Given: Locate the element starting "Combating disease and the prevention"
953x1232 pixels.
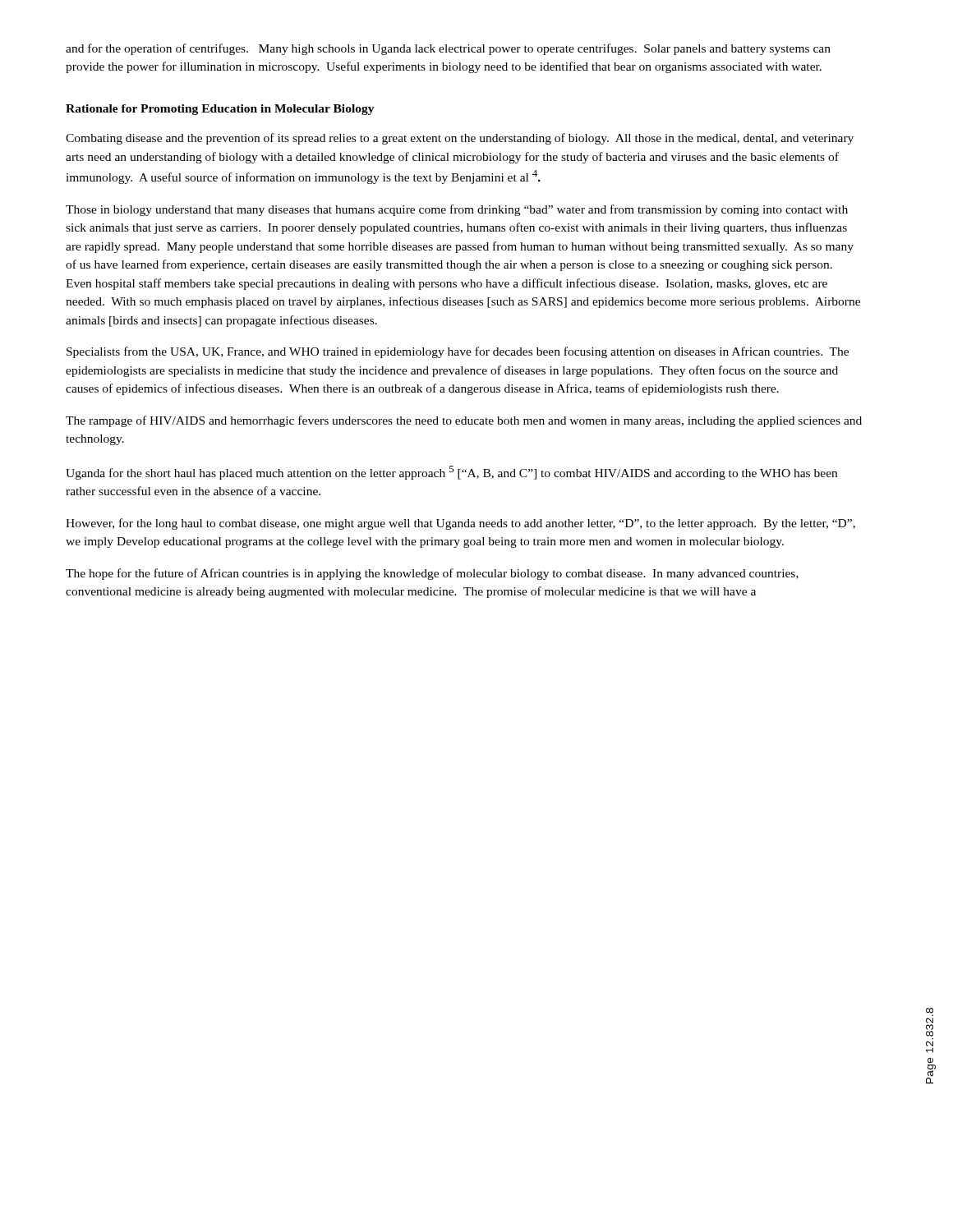Looking at the screenshot, I should pos(460,158).
